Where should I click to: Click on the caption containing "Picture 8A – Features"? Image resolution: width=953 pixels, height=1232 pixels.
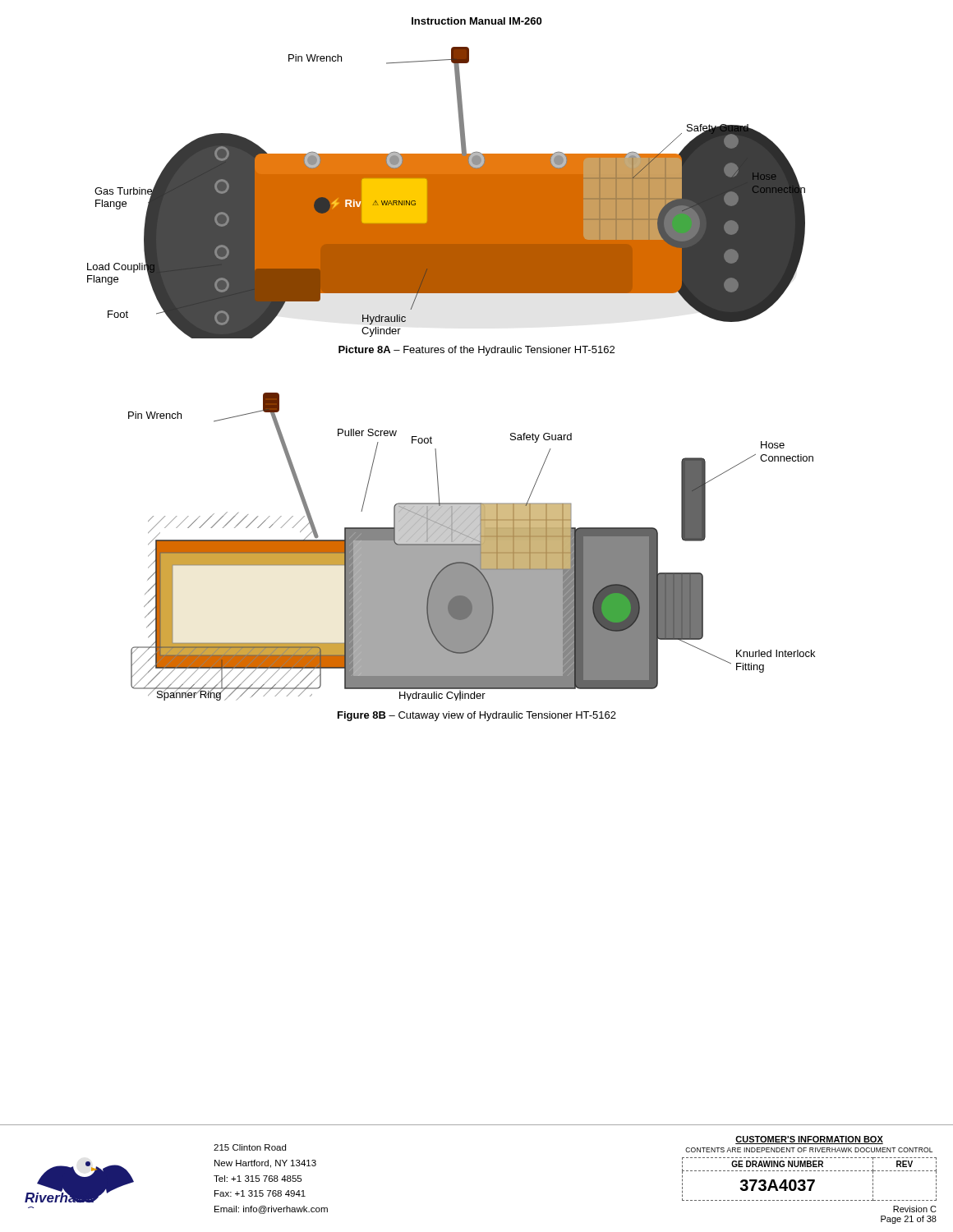tap(476, 350)
